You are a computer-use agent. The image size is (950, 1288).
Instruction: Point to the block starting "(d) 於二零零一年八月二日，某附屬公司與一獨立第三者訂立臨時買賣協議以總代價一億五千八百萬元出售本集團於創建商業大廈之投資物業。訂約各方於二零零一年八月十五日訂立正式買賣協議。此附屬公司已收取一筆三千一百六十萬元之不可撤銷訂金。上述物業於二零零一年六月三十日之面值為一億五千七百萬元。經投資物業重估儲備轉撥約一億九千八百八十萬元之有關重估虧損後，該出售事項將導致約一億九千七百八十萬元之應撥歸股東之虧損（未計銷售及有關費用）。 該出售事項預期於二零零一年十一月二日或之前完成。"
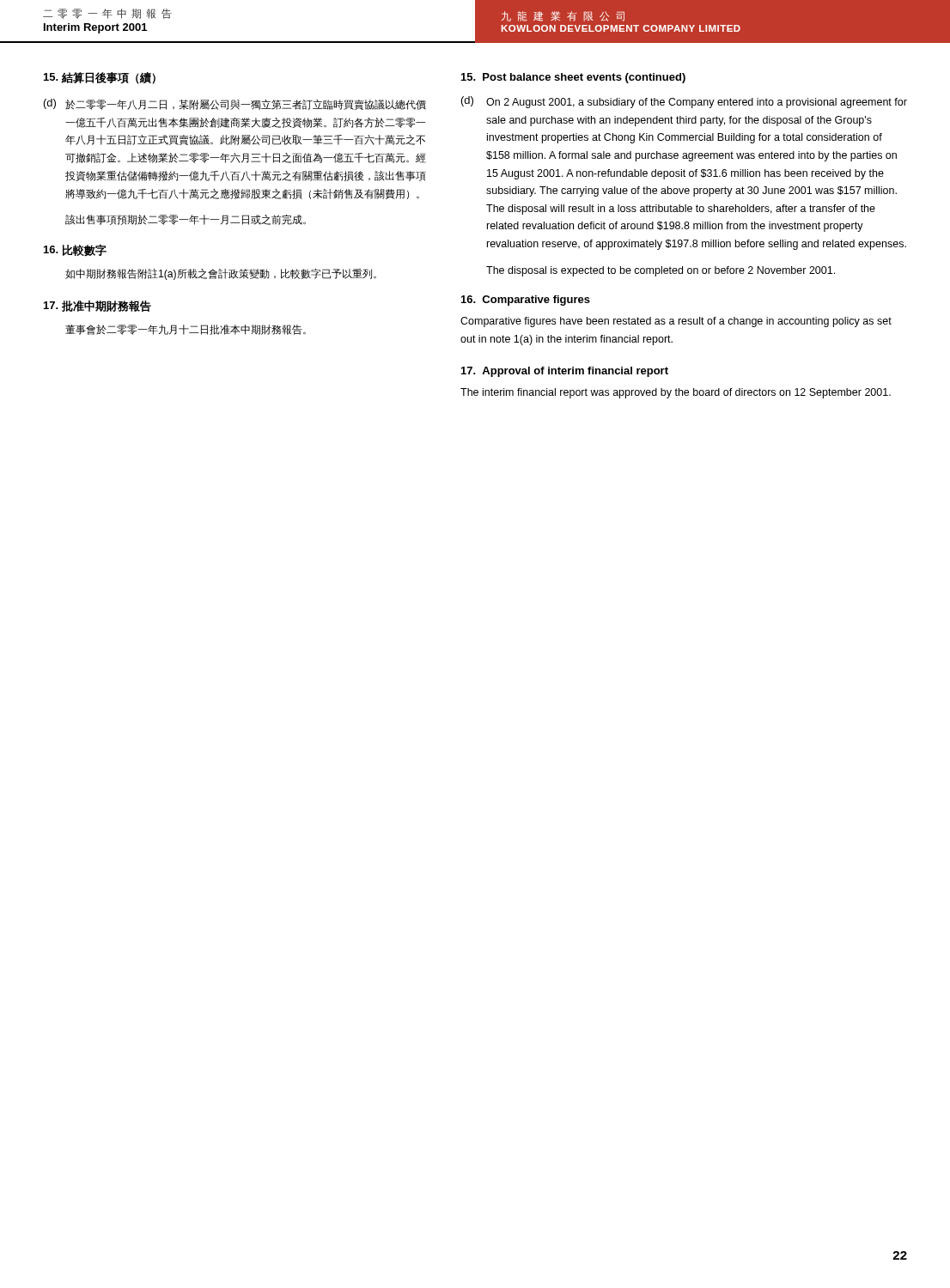click(x=236, y=163)
